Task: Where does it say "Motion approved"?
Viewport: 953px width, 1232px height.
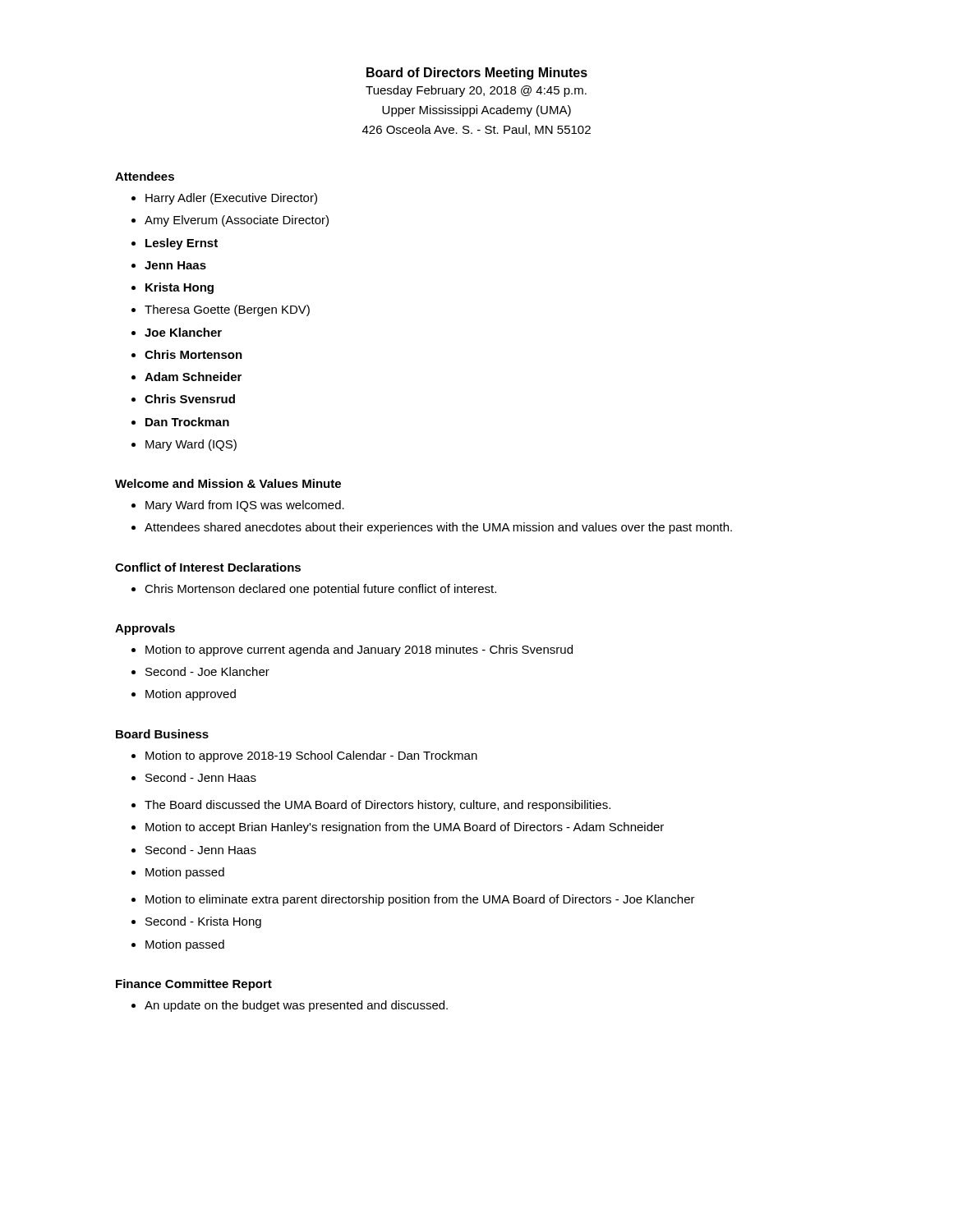Action: 184,695
